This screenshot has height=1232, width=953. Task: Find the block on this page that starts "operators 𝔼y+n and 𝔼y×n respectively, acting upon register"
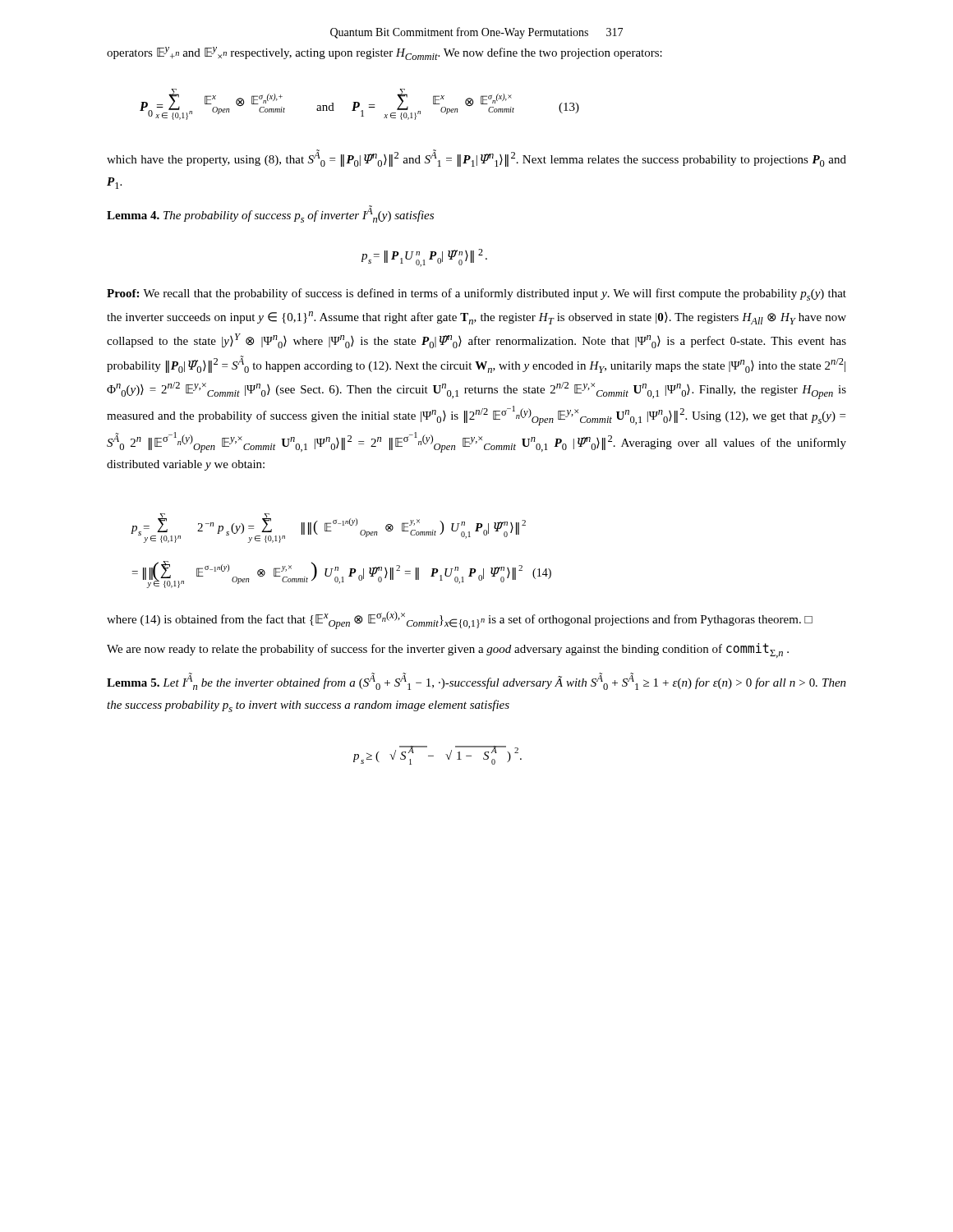click(x=385, y=53)
